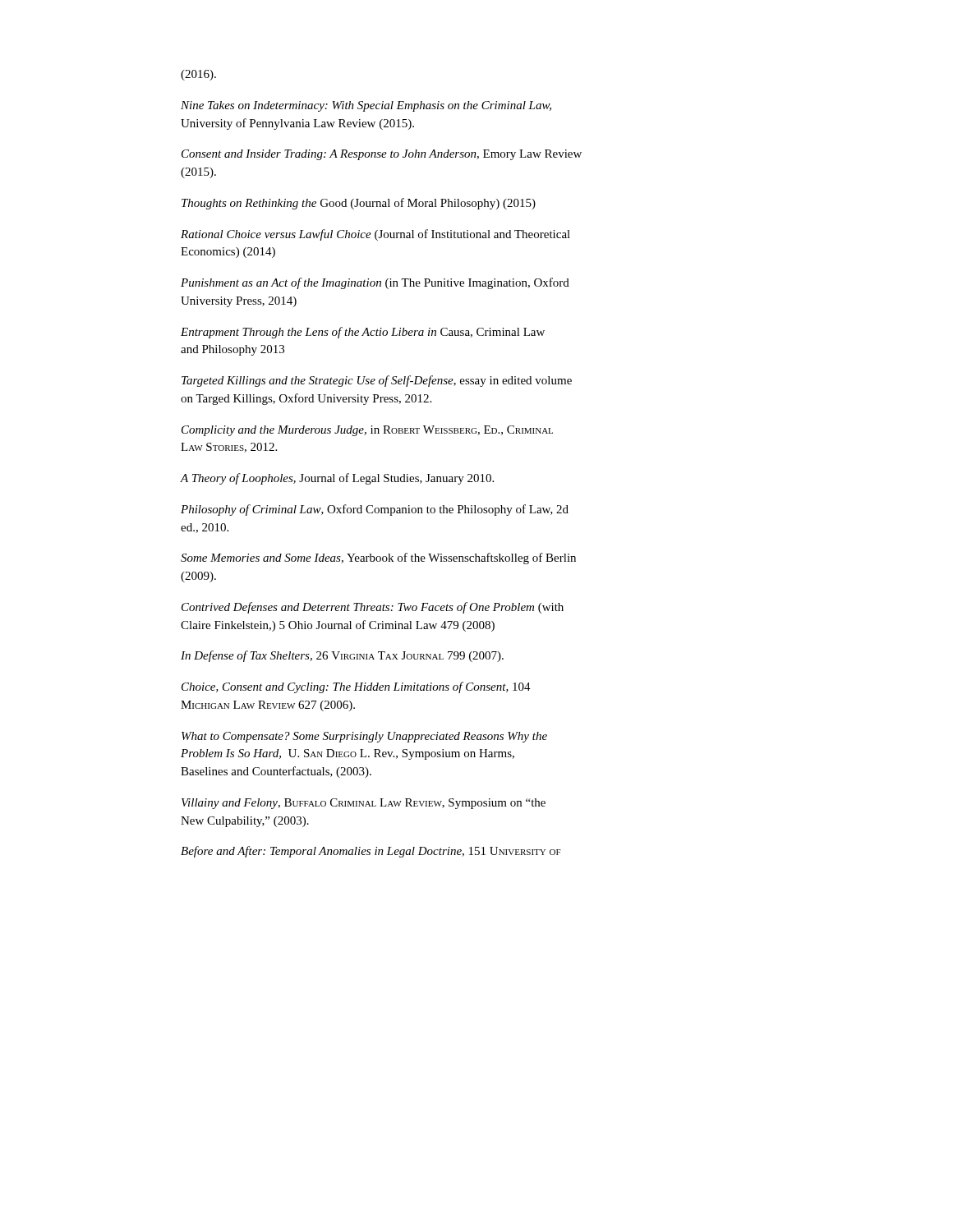Screen dimensions: 1232x953
Task: Where is the passage that starts "Some Memories and Some Ideas, Yearbook of the"?
Action: point(460,568)
